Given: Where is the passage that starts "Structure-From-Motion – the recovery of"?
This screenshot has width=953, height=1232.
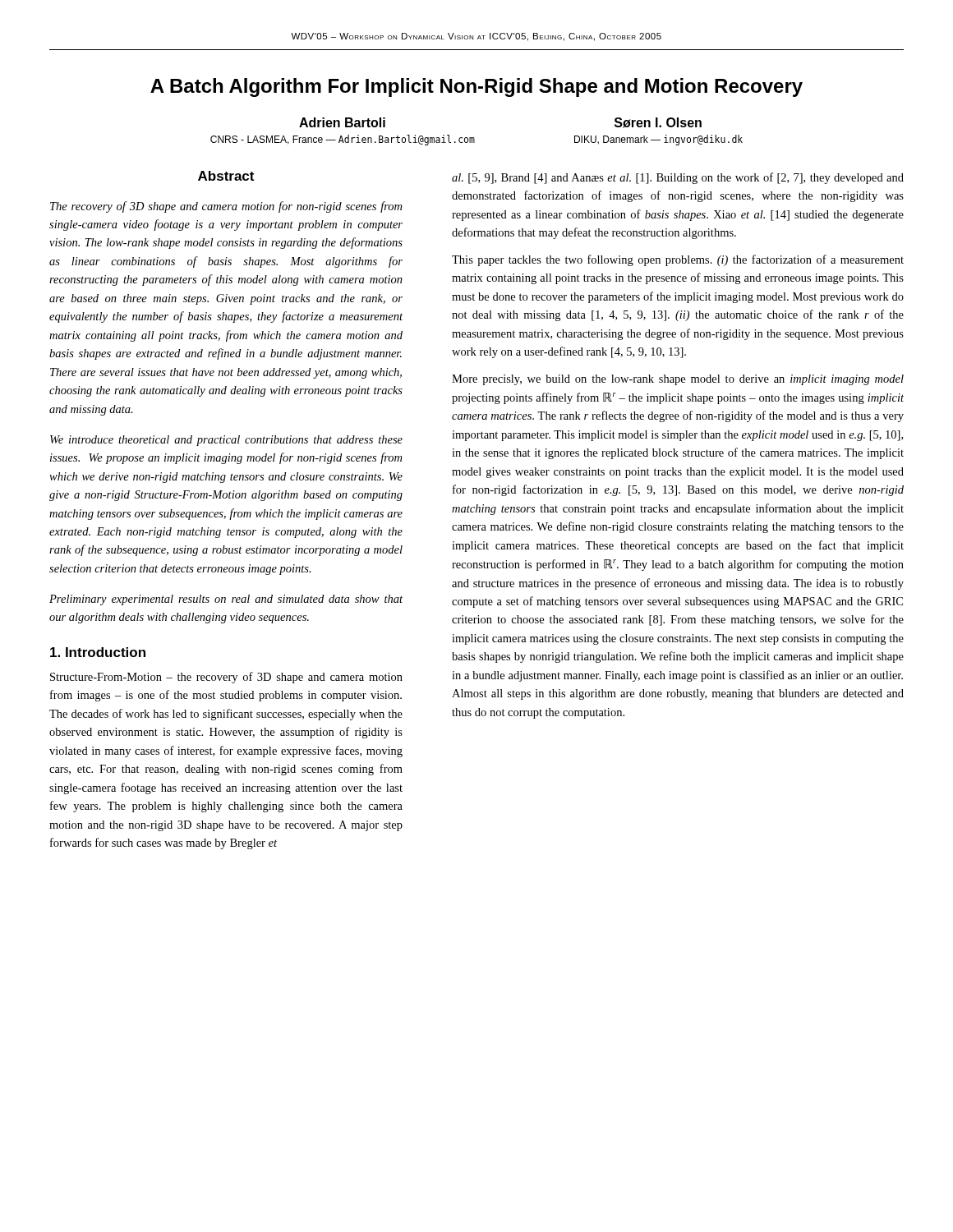Looking at the screenshot, I should click(226, 760).
